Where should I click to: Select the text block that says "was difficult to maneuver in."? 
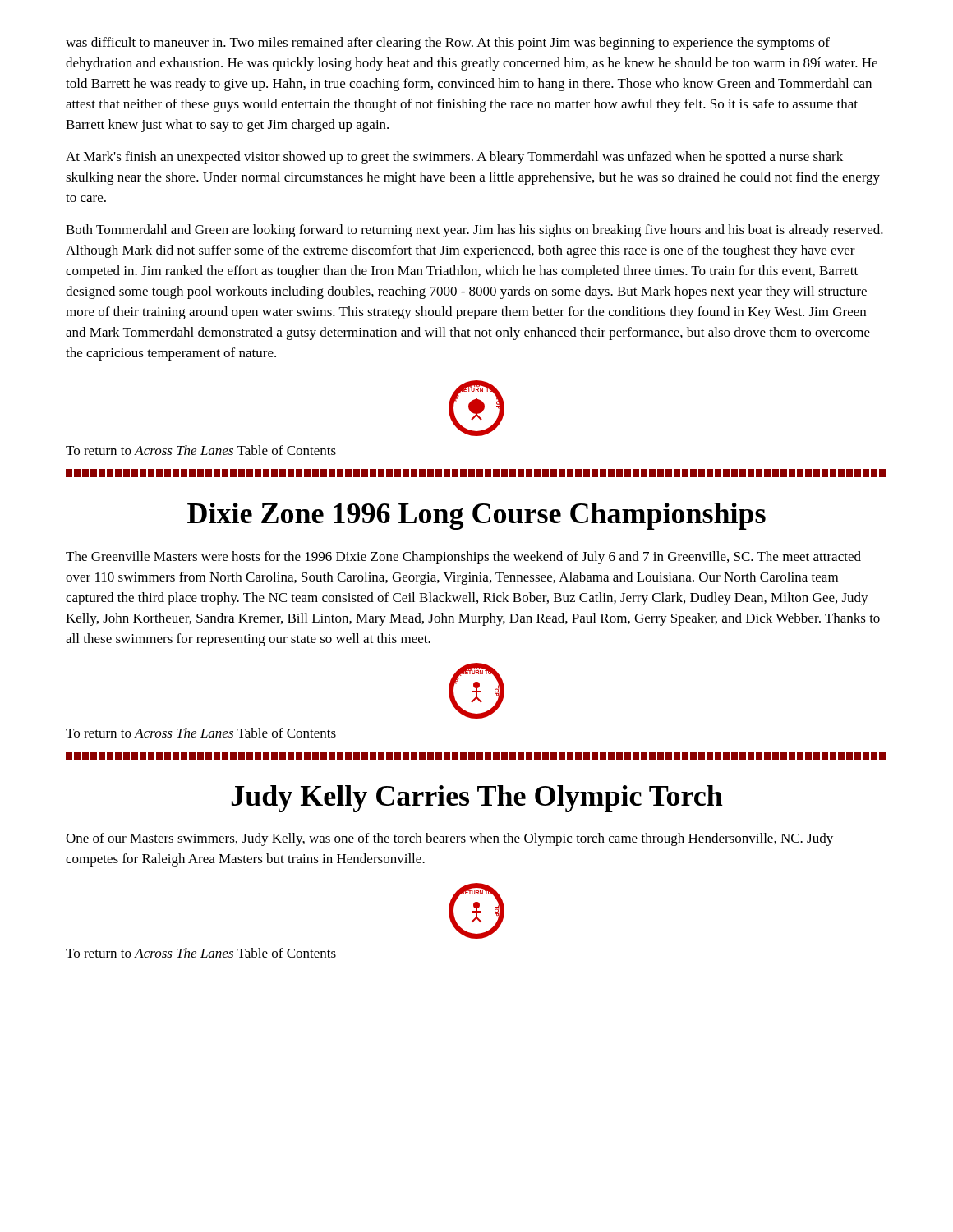pyautogui.click(x=472, y=83)
